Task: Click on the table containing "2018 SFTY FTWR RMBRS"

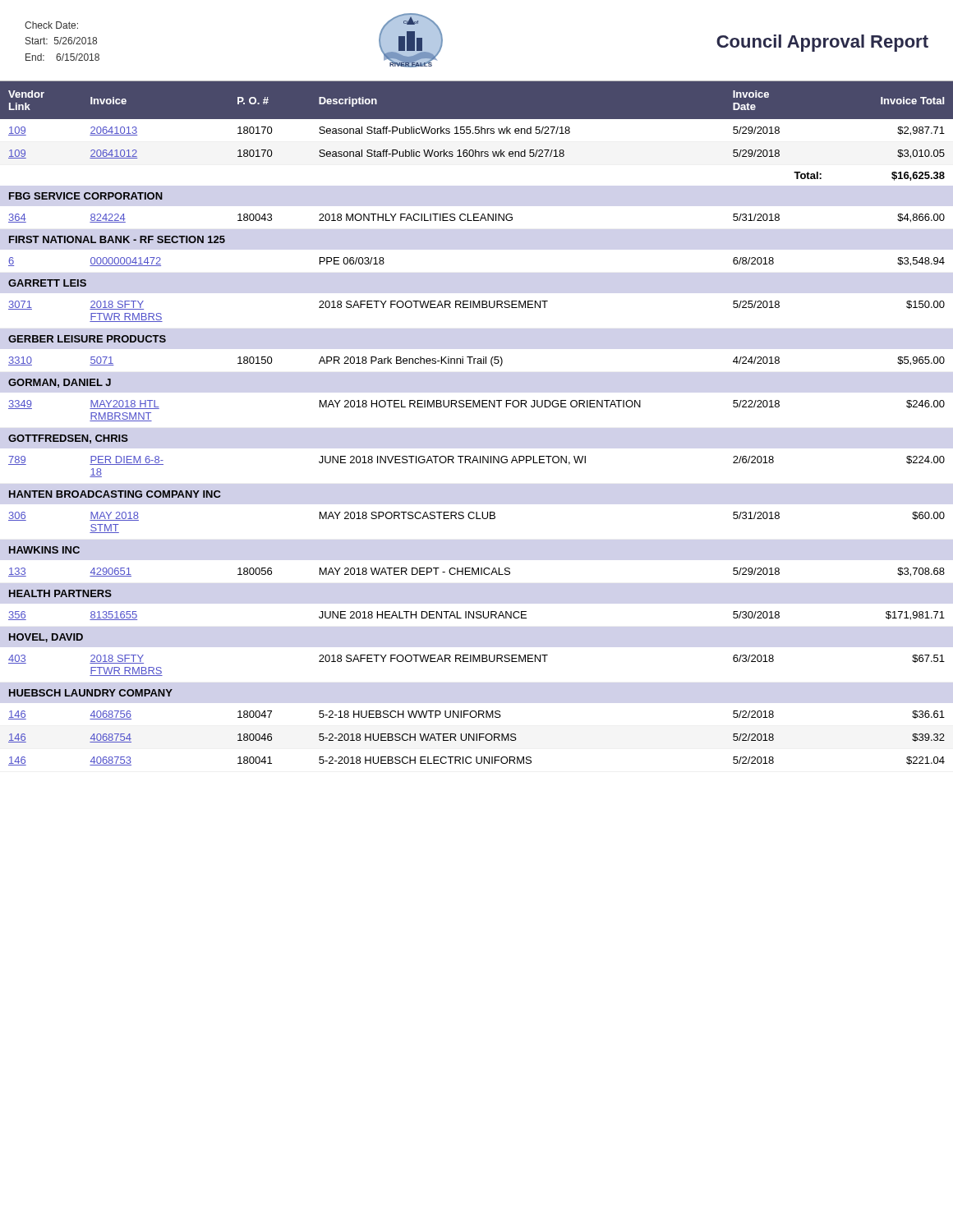Action: click(476, 427)
